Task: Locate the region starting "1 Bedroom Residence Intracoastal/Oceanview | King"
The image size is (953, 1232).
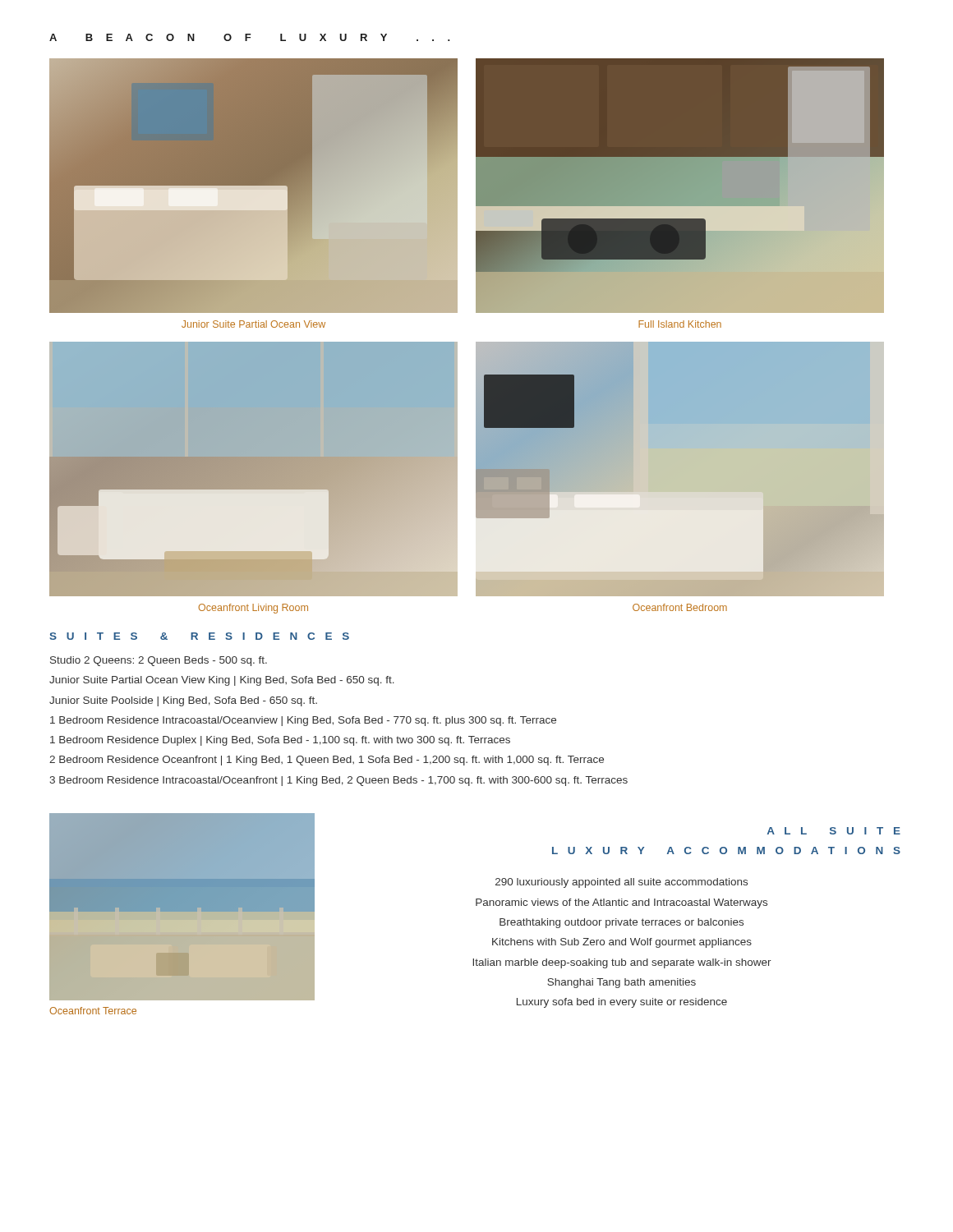Action: pos(303,720)
